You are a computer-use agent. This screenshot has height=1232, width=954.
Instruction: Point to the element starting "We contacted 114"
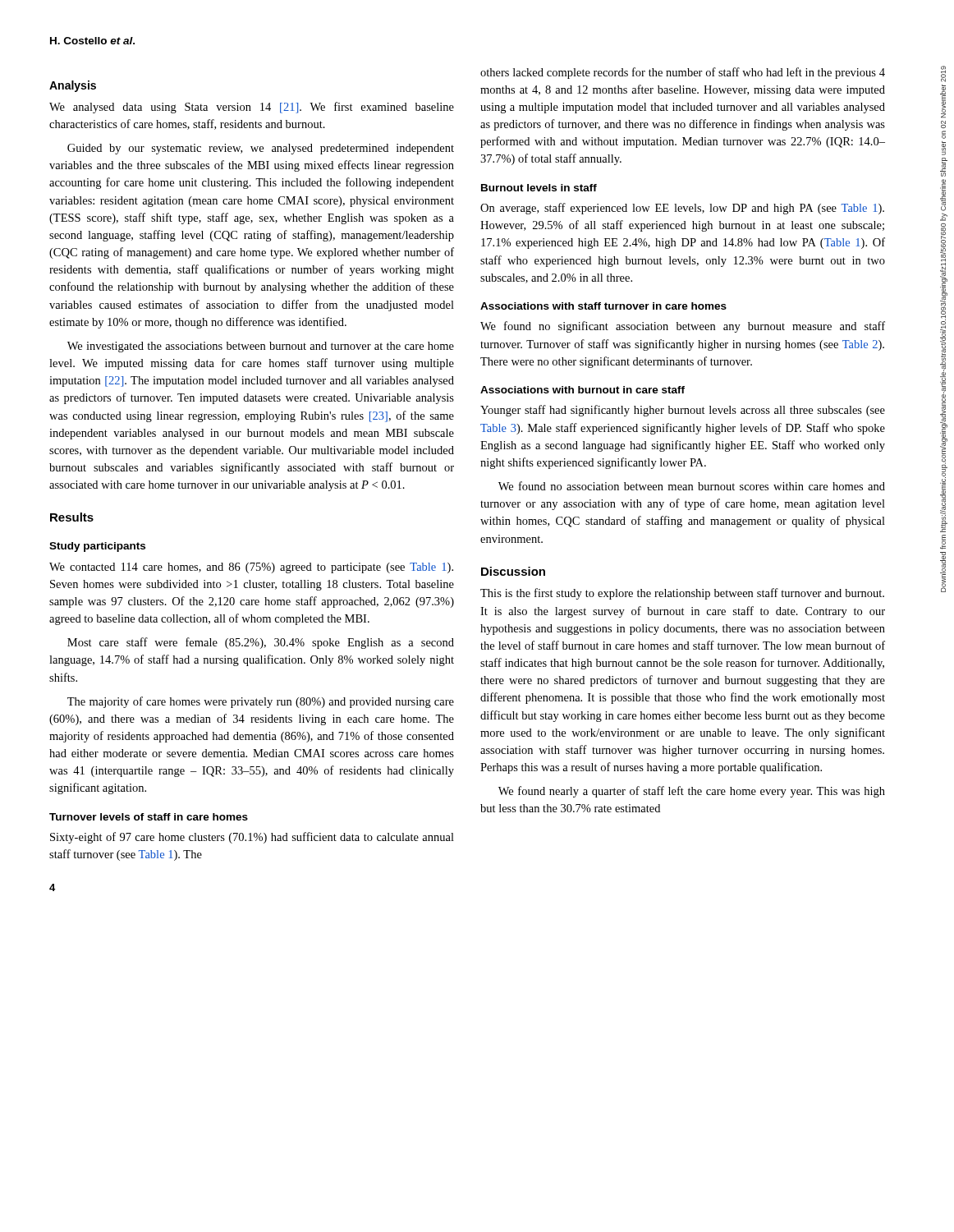click(x=251, y=568)
